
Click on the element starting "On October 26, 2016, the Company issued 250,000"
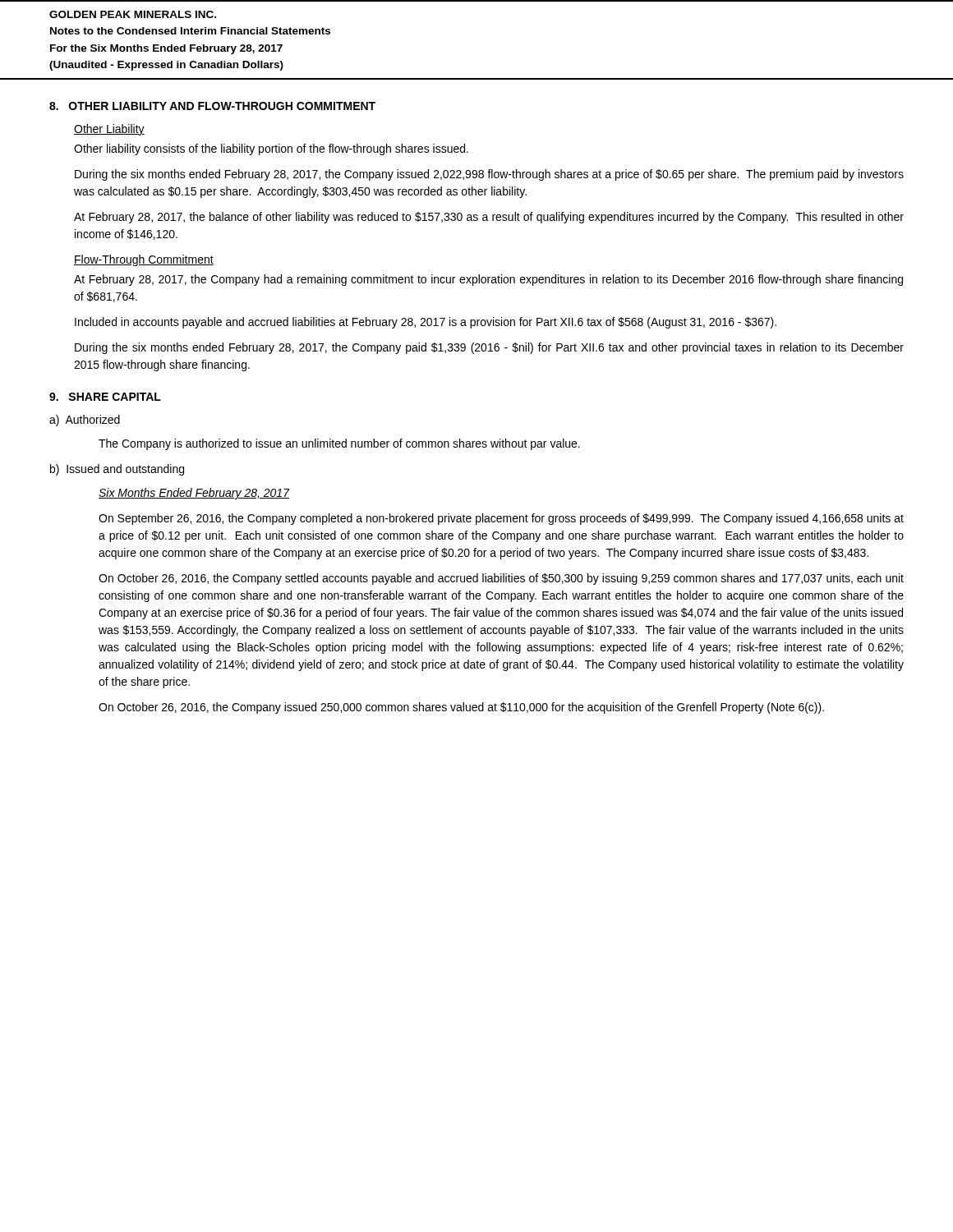coord(501,708)
